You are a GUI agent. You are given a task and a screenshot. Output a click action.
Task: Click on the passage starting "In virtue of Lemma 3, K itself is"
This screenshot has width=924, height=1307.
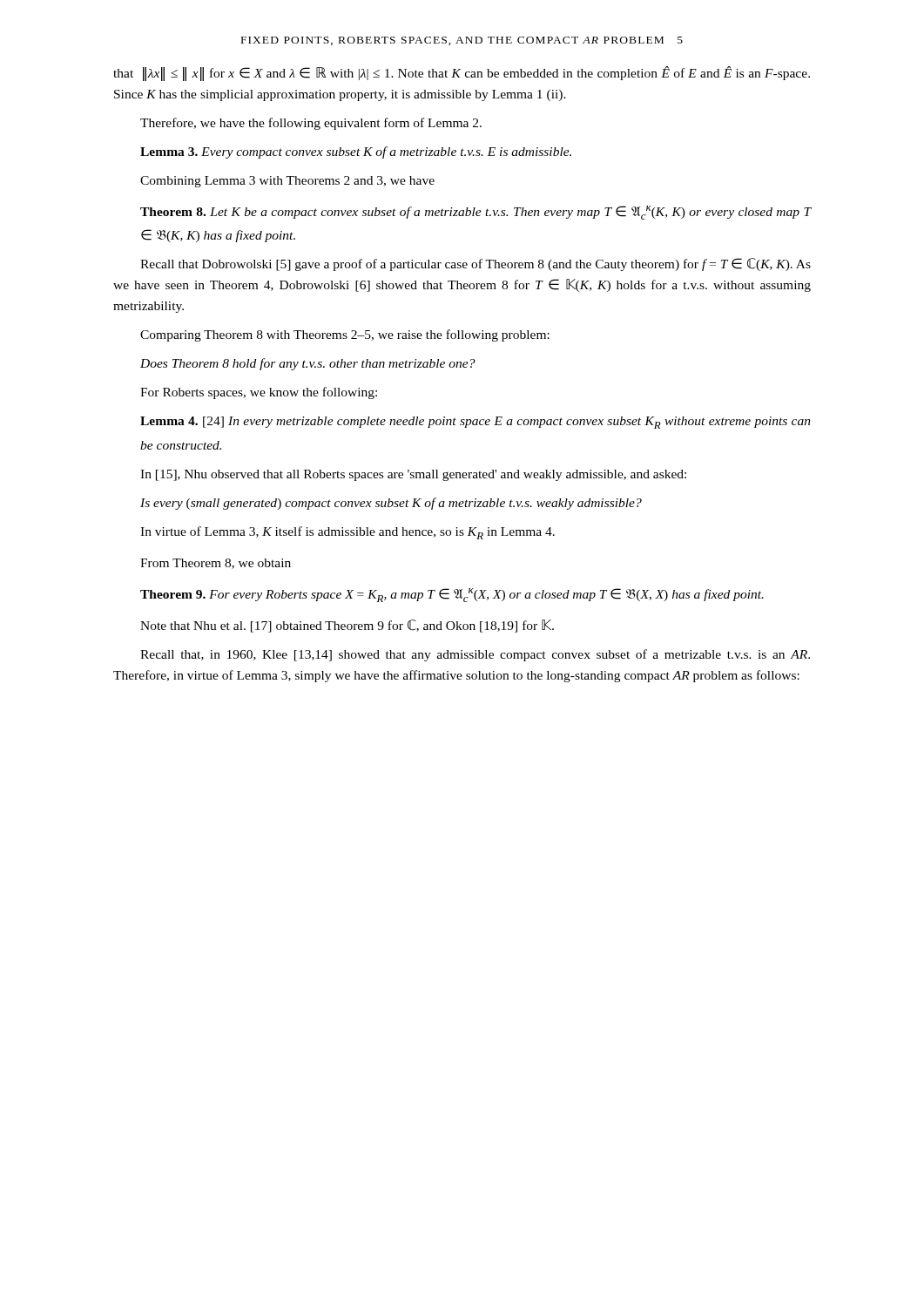(x=462, y=533)
